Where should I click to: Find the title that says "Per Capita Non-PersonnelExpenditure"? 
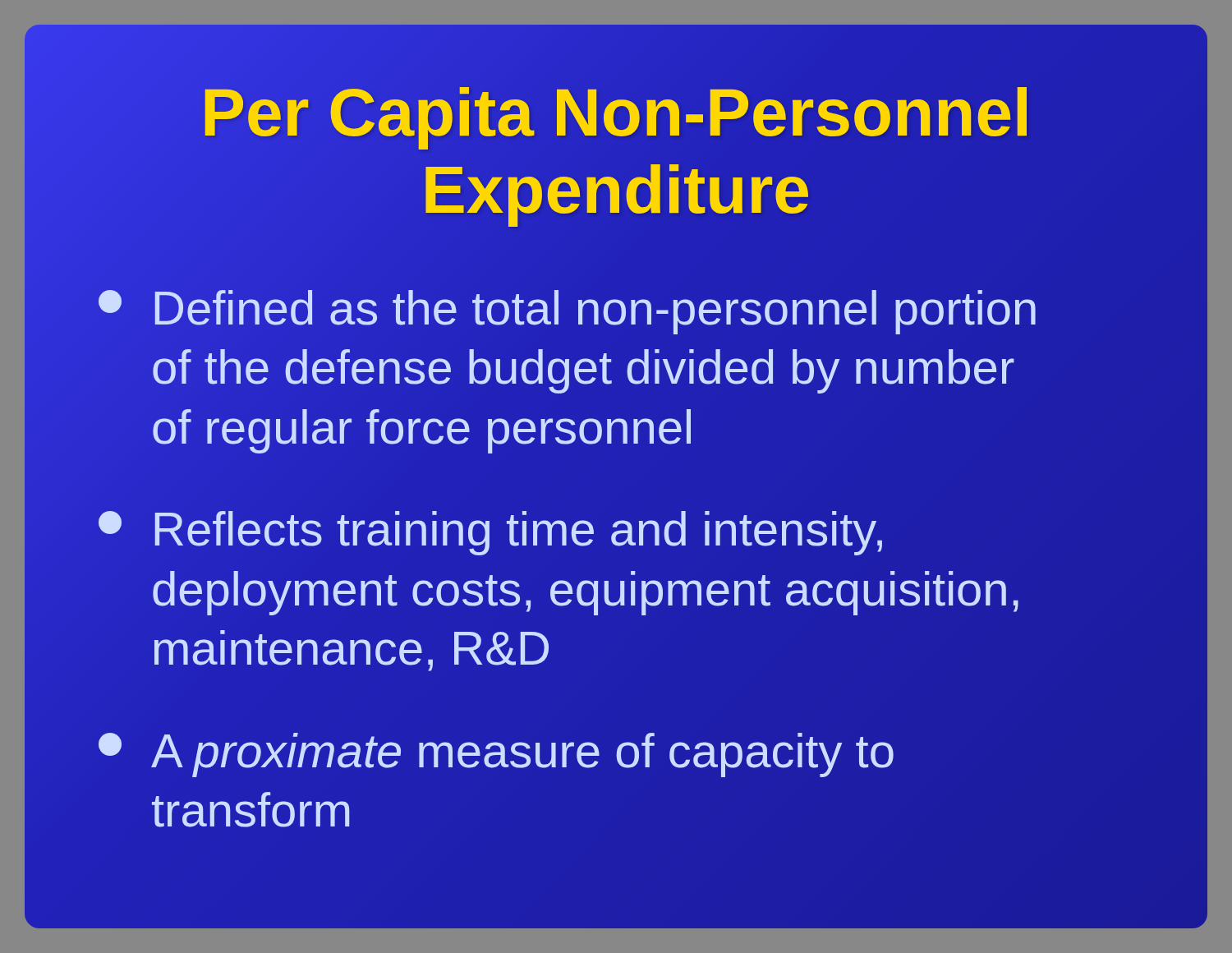616,151
